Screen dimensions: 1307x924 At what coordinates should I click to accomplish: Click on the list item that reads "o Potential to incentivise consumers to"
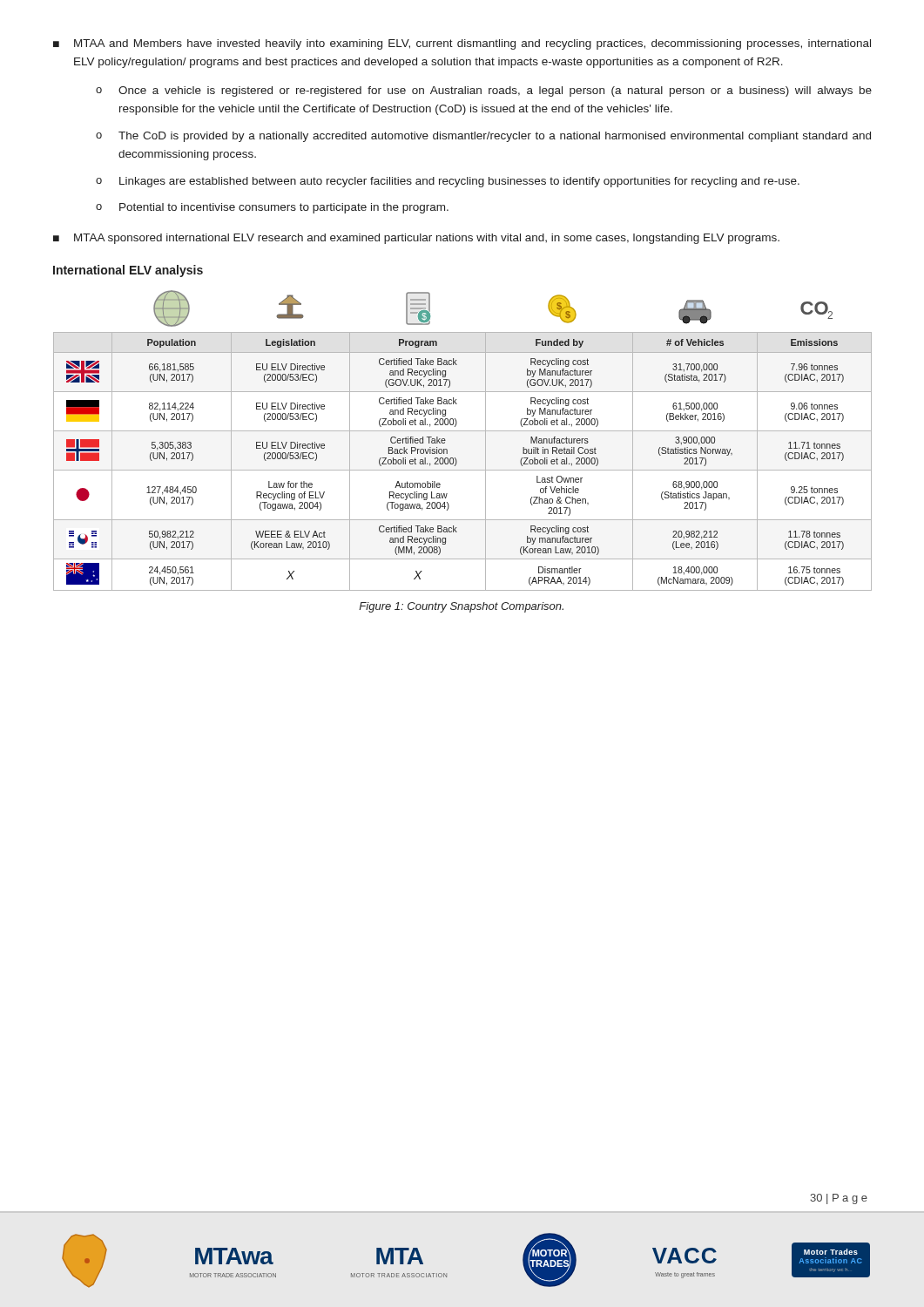tap(272, 208)
